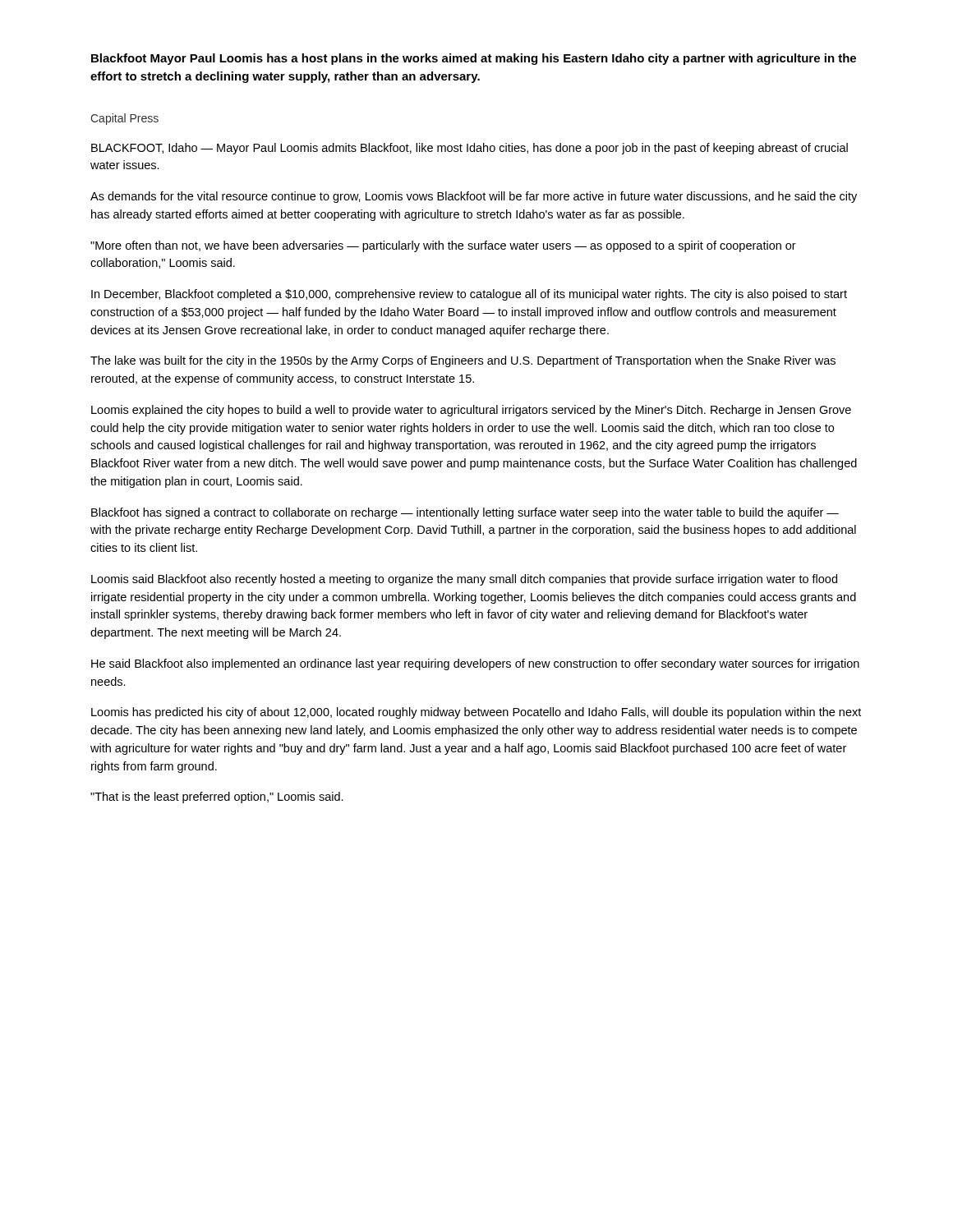This screenshot has width=953, height=1232.
Task: Navigate to the passage starting "Loomis has predicted"
Action: [476, 739]
